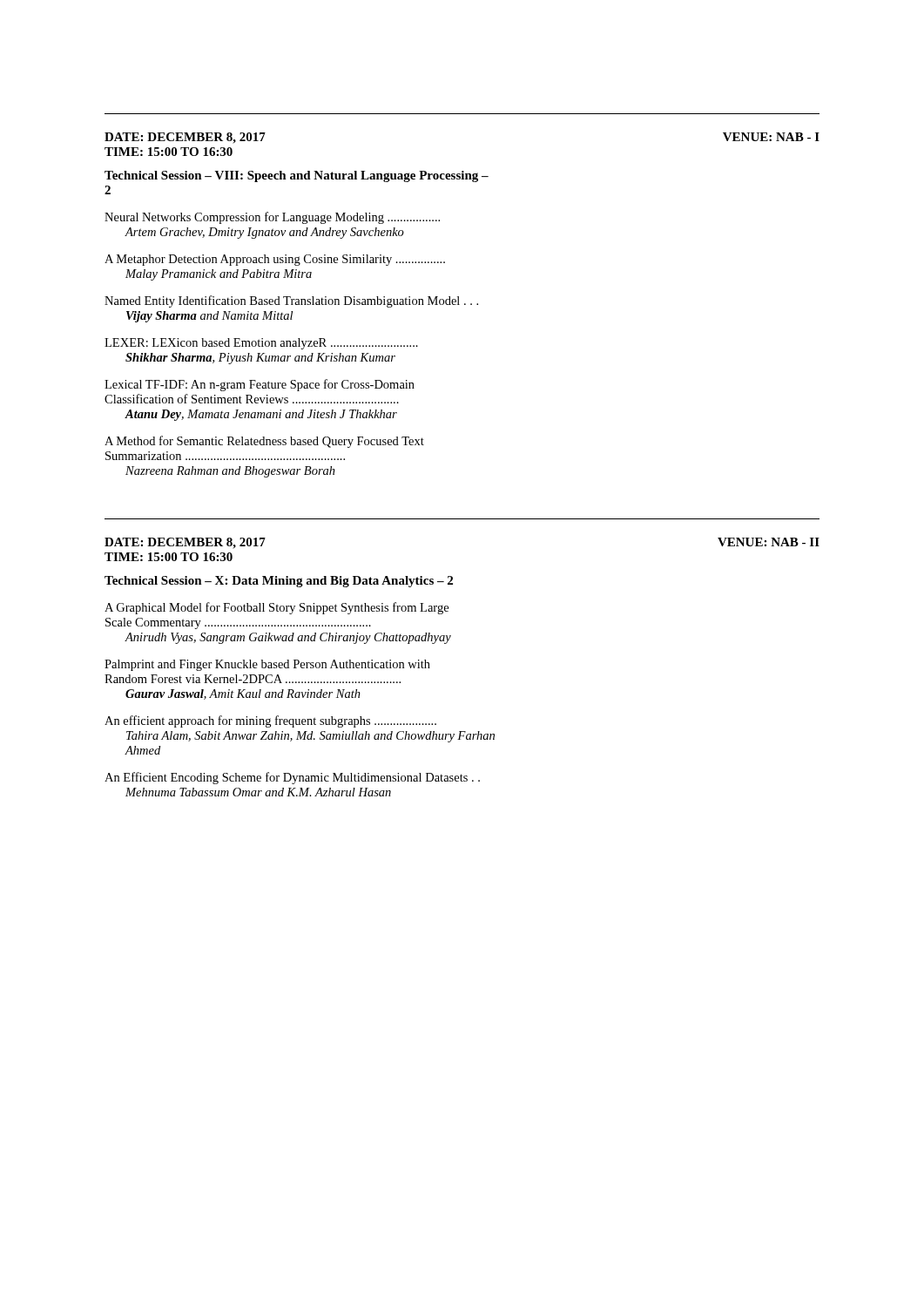Image resolution: width=924 pixels, height=1307 pixels.
Task: Click on the list item that says "LEXER: LEXicon based Emotion analyzeR"
Action: 261,344
